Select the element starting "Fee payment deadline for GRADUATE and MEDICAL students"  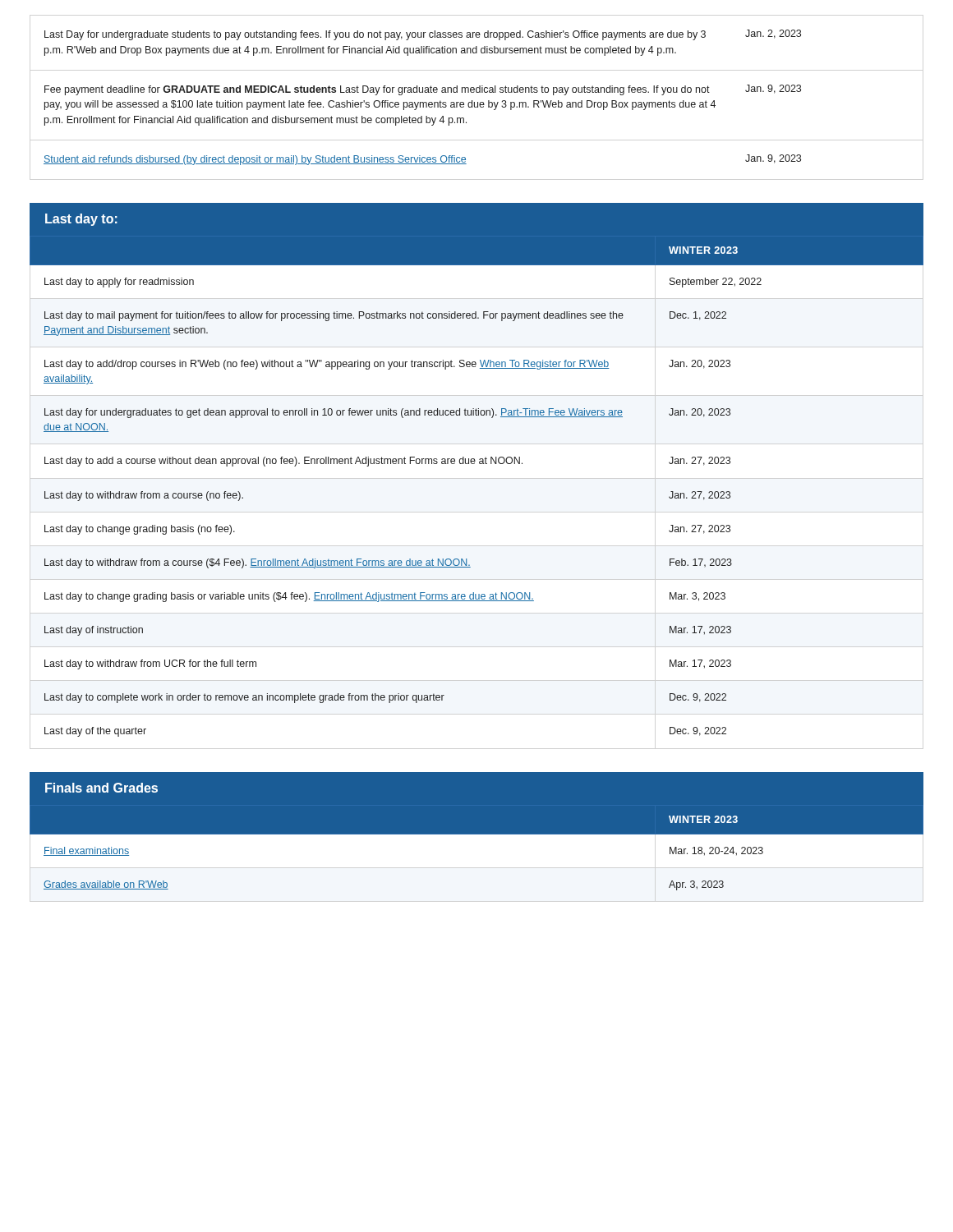click(476, 105)
